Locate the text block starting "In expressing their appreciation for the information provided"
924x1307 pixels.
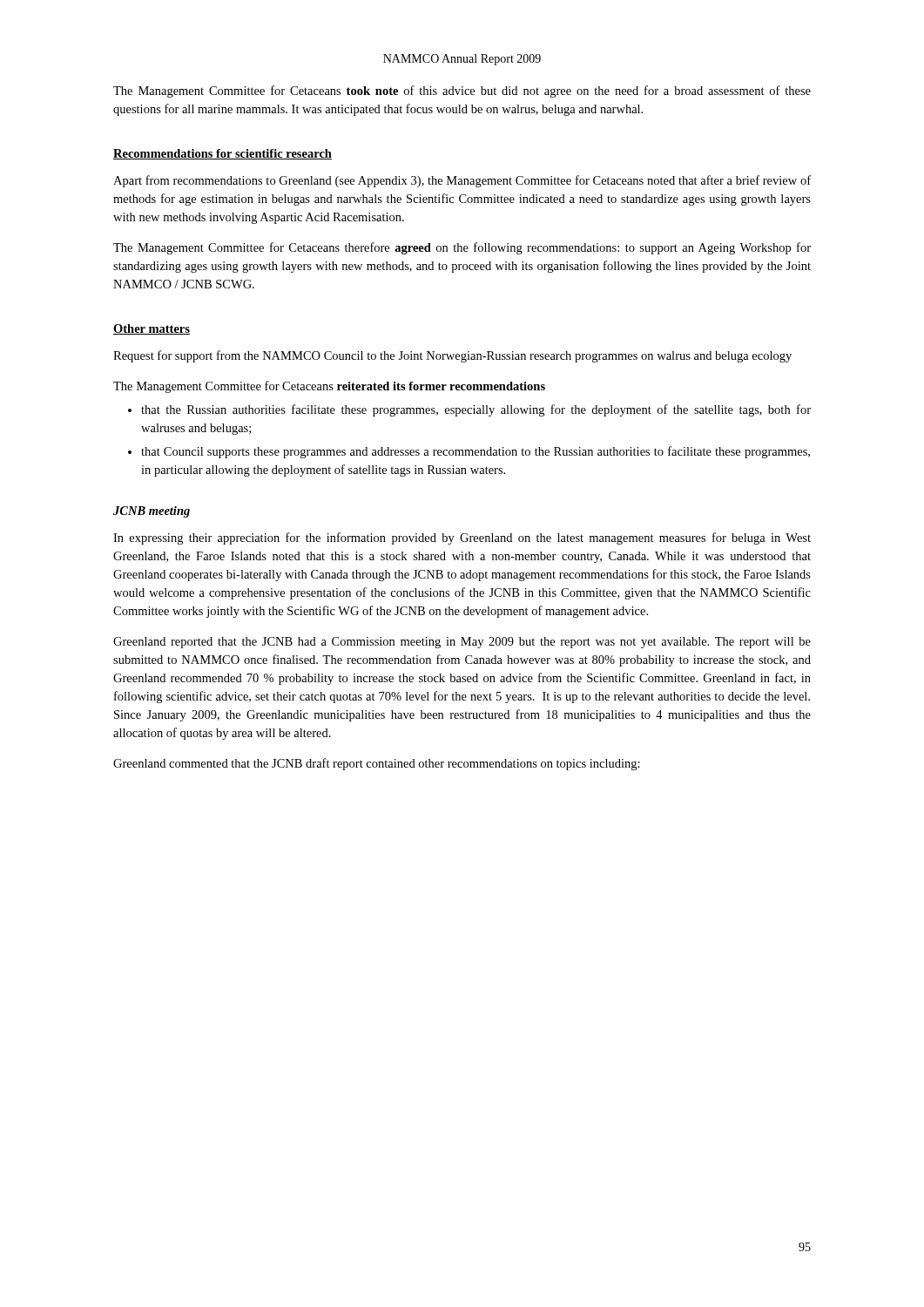pyautogui.click(x=462, y=574)
